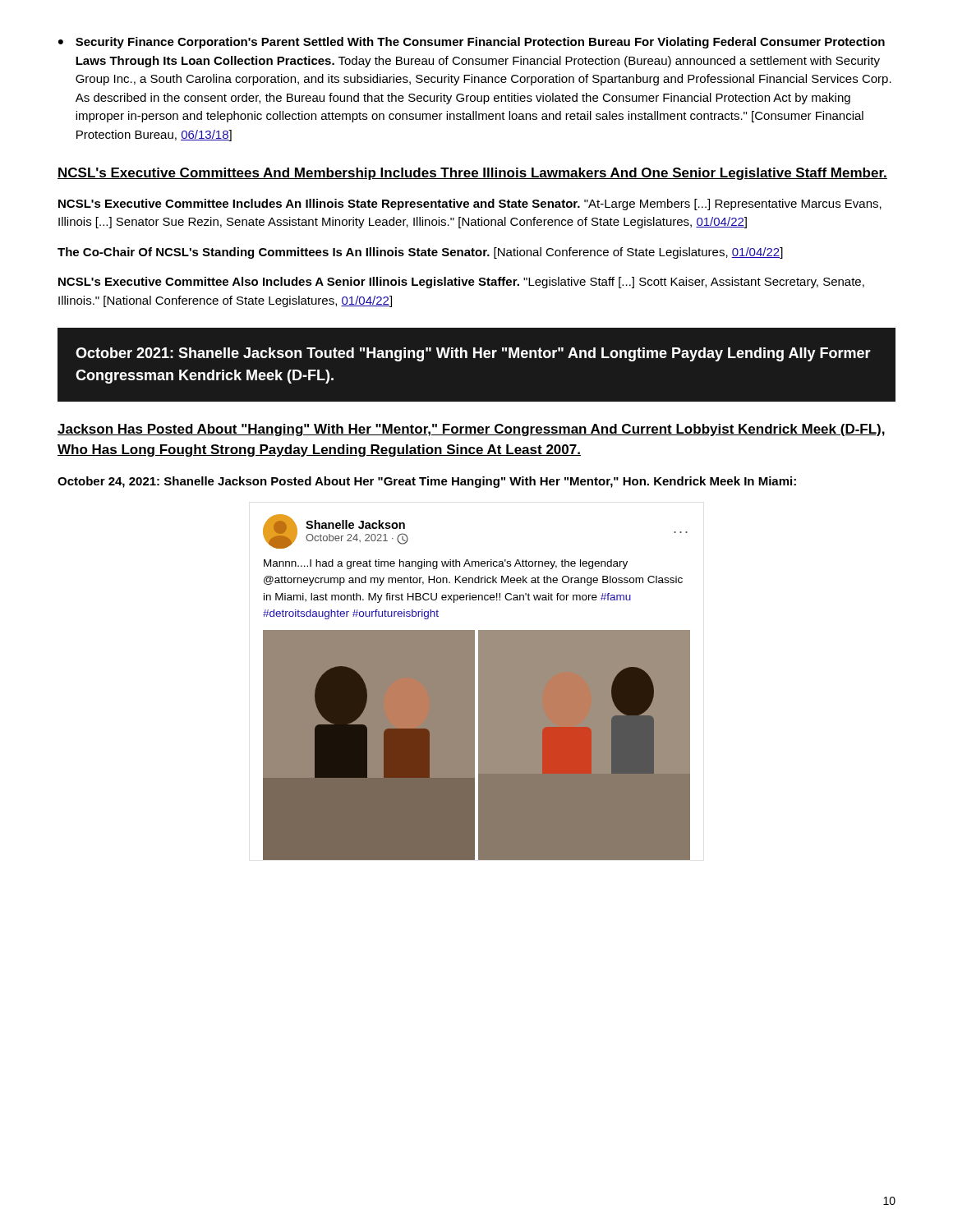Navigate to the region starting "October 2021: Shanelle Jackson Touted"
The image size is (953, 1232).
[x=473, y=364]
